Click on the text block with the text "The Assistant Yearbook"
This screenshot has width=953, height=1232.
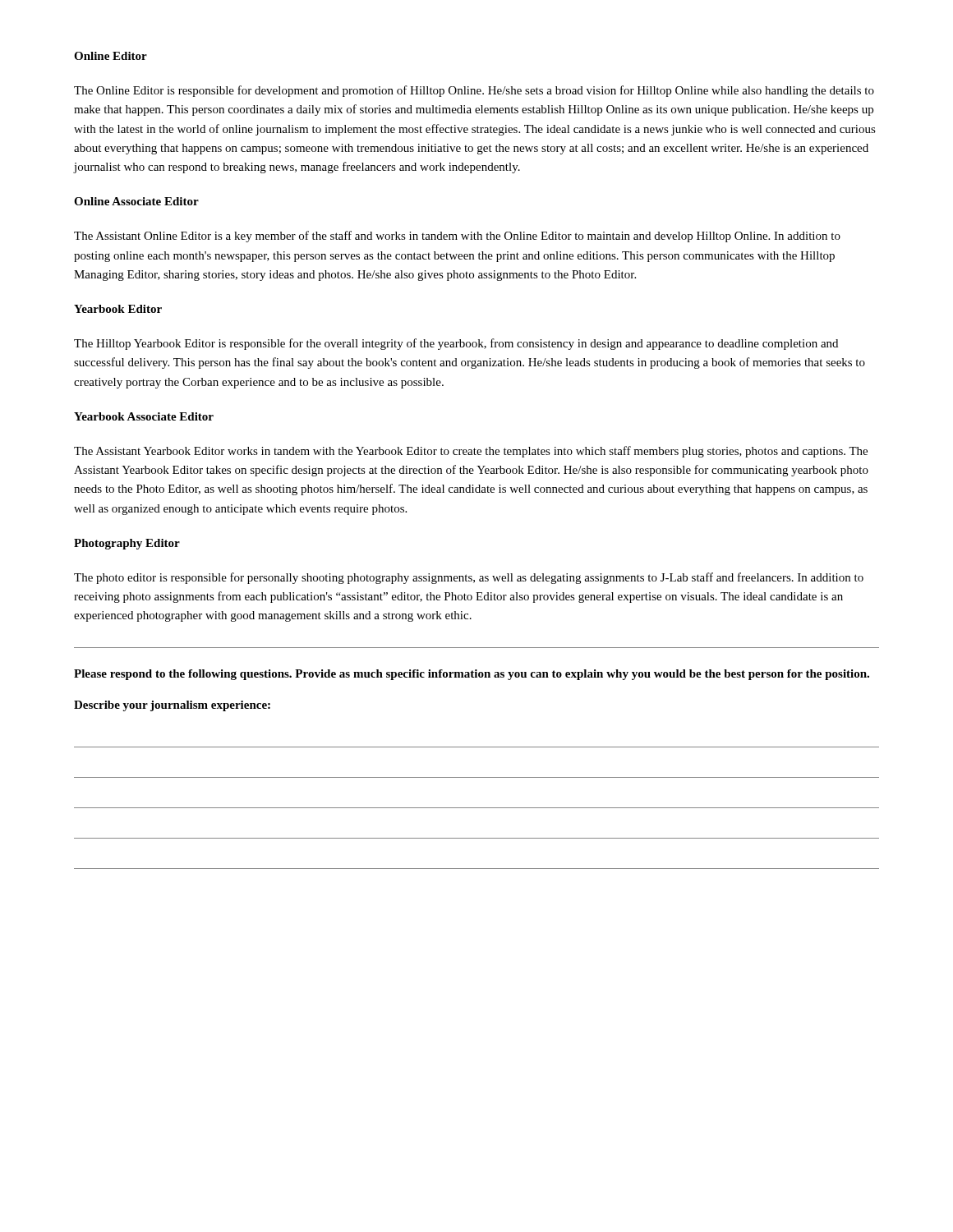[476, 480]
